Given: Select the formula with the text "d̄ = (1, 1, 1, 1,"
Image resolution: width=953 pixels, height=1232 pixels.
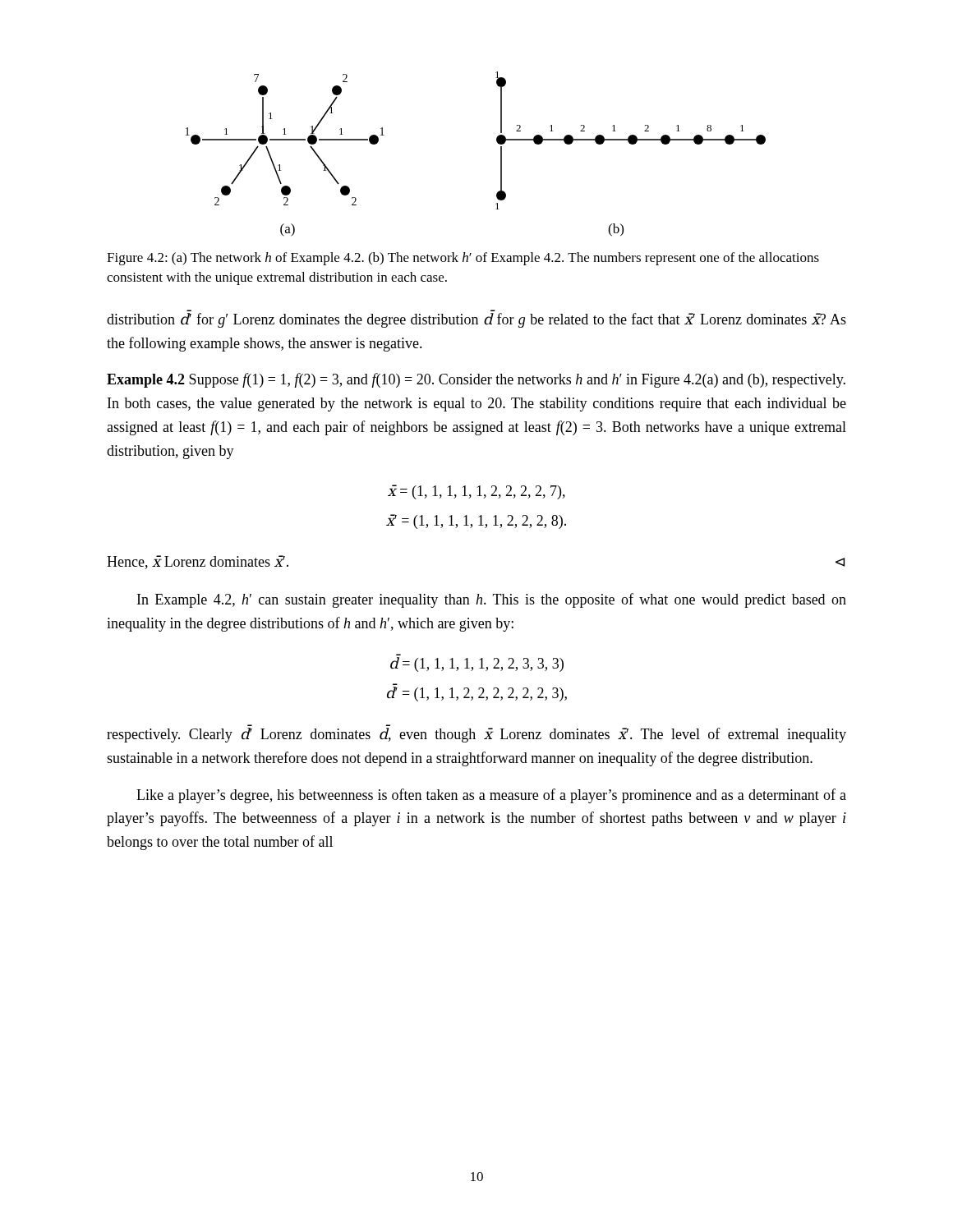Looking at the screenshot, I should coord(476,678).
